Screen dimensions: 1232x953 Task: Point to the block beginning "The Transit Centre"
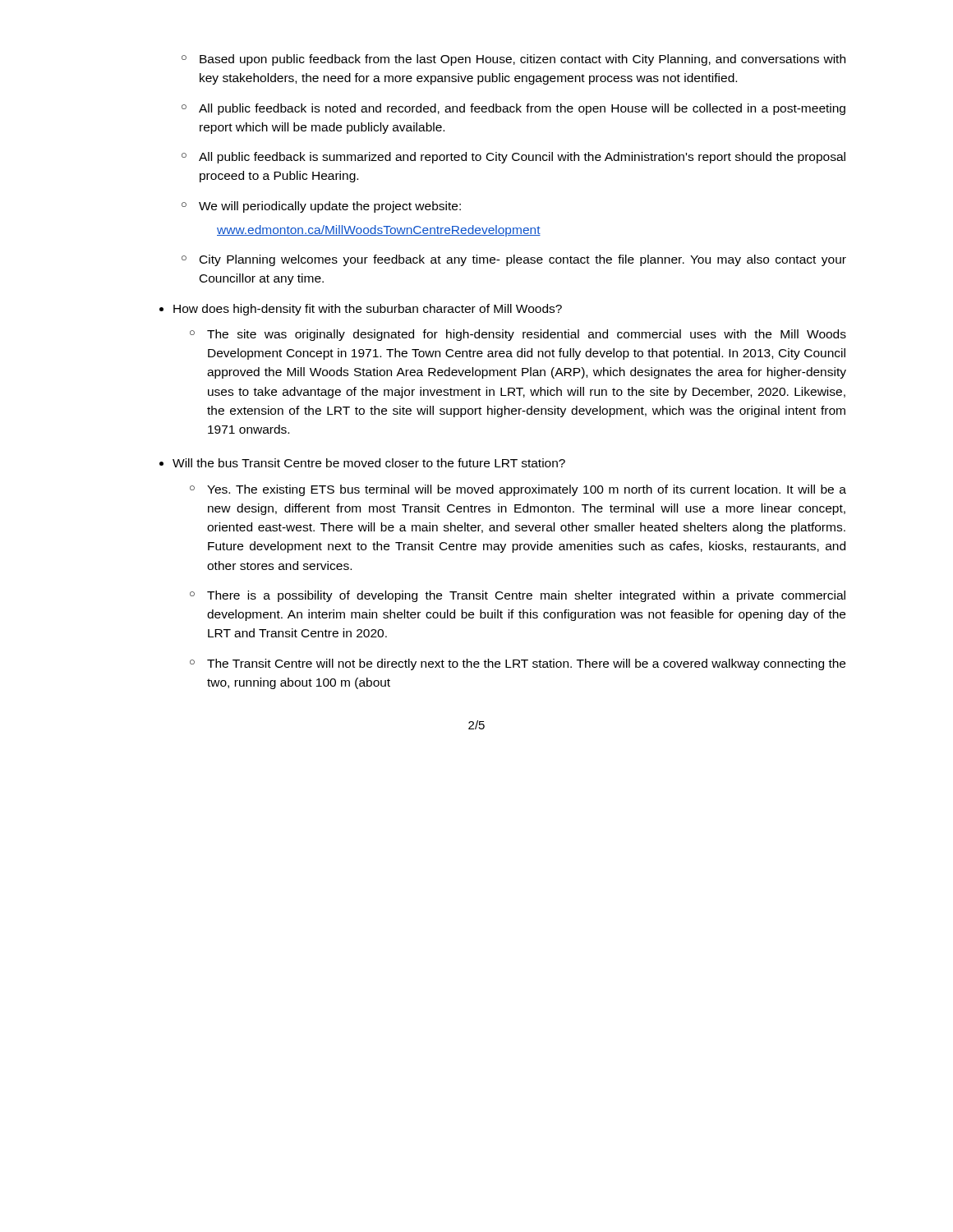[527, 672]
